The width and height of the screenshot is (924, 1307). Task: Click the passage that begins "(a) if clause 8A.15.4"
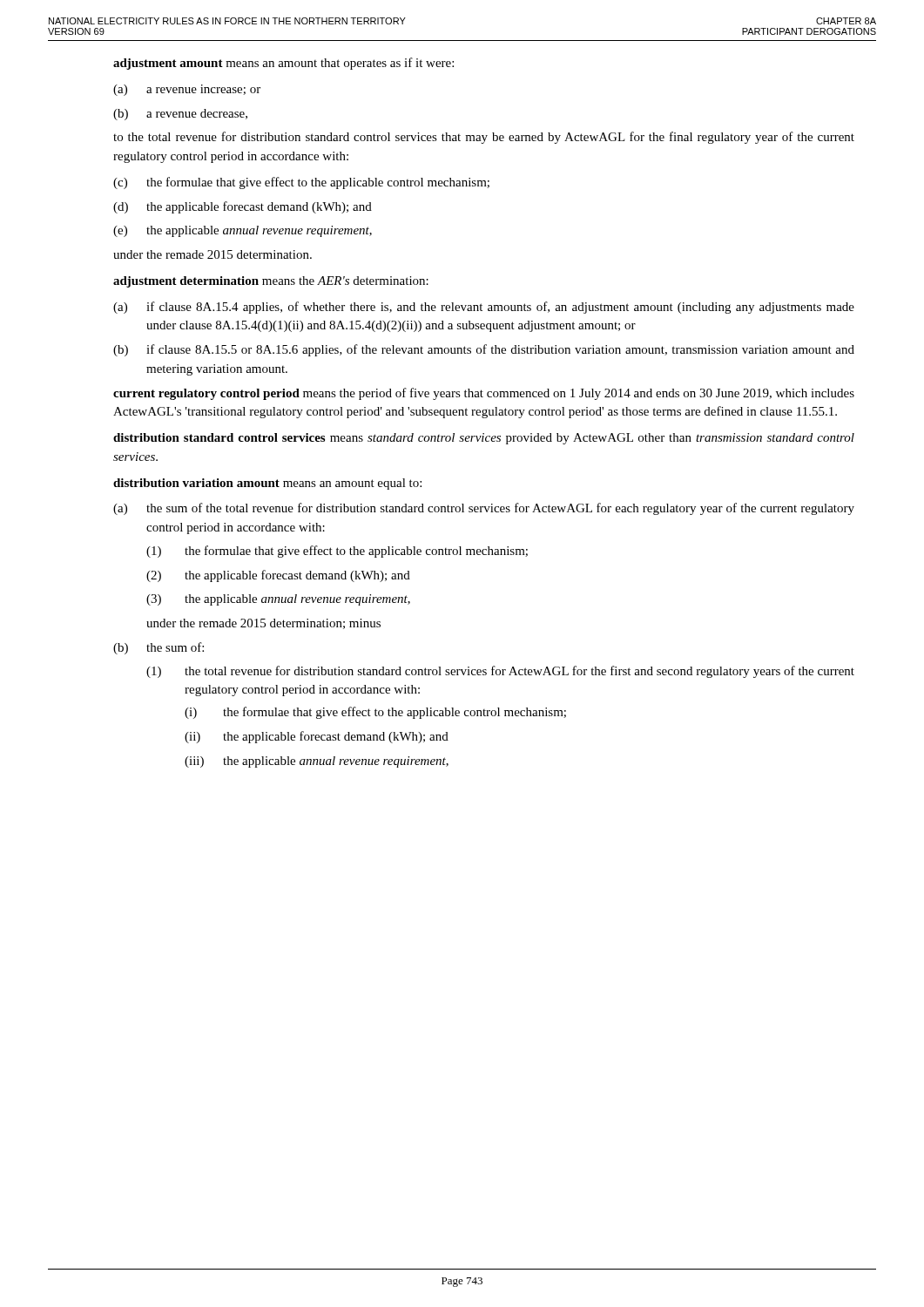(484, 317)
